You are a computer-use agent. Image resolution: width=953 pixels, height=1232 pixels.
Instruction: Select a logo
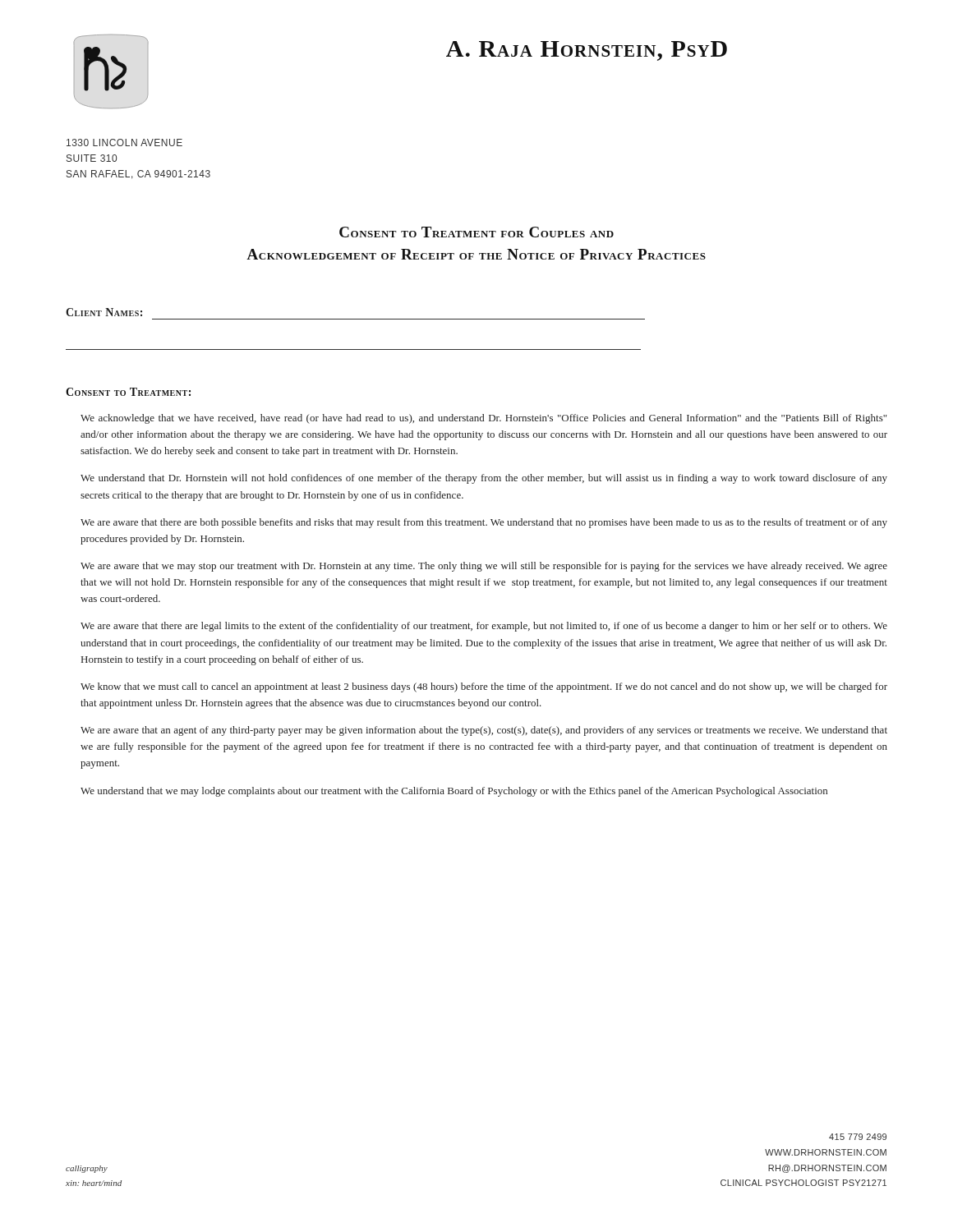[111, 74]
